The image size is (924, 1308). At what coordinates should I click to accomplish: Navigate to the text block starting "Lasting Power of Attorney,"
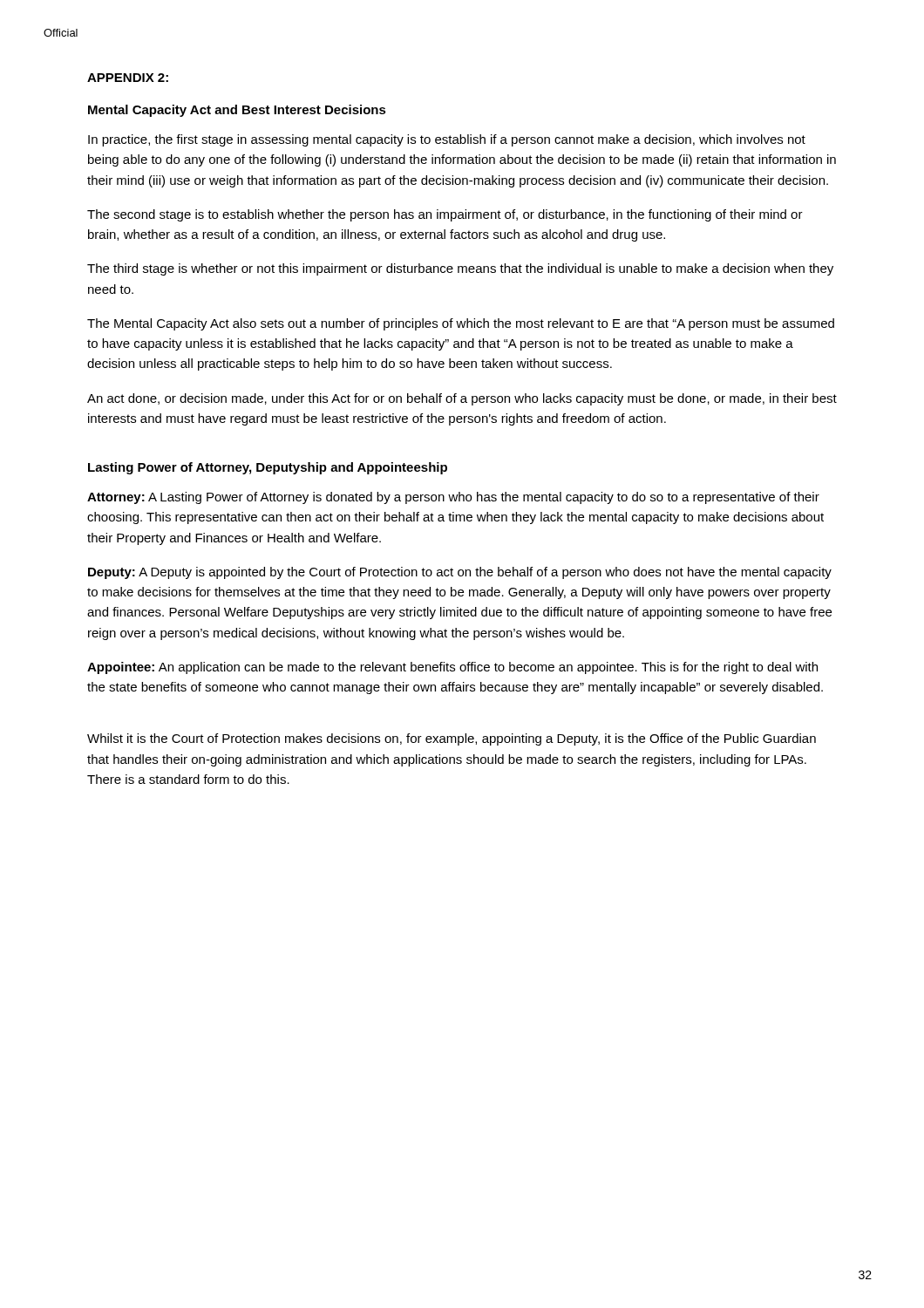pyautogui.click(x=267, y=467)
